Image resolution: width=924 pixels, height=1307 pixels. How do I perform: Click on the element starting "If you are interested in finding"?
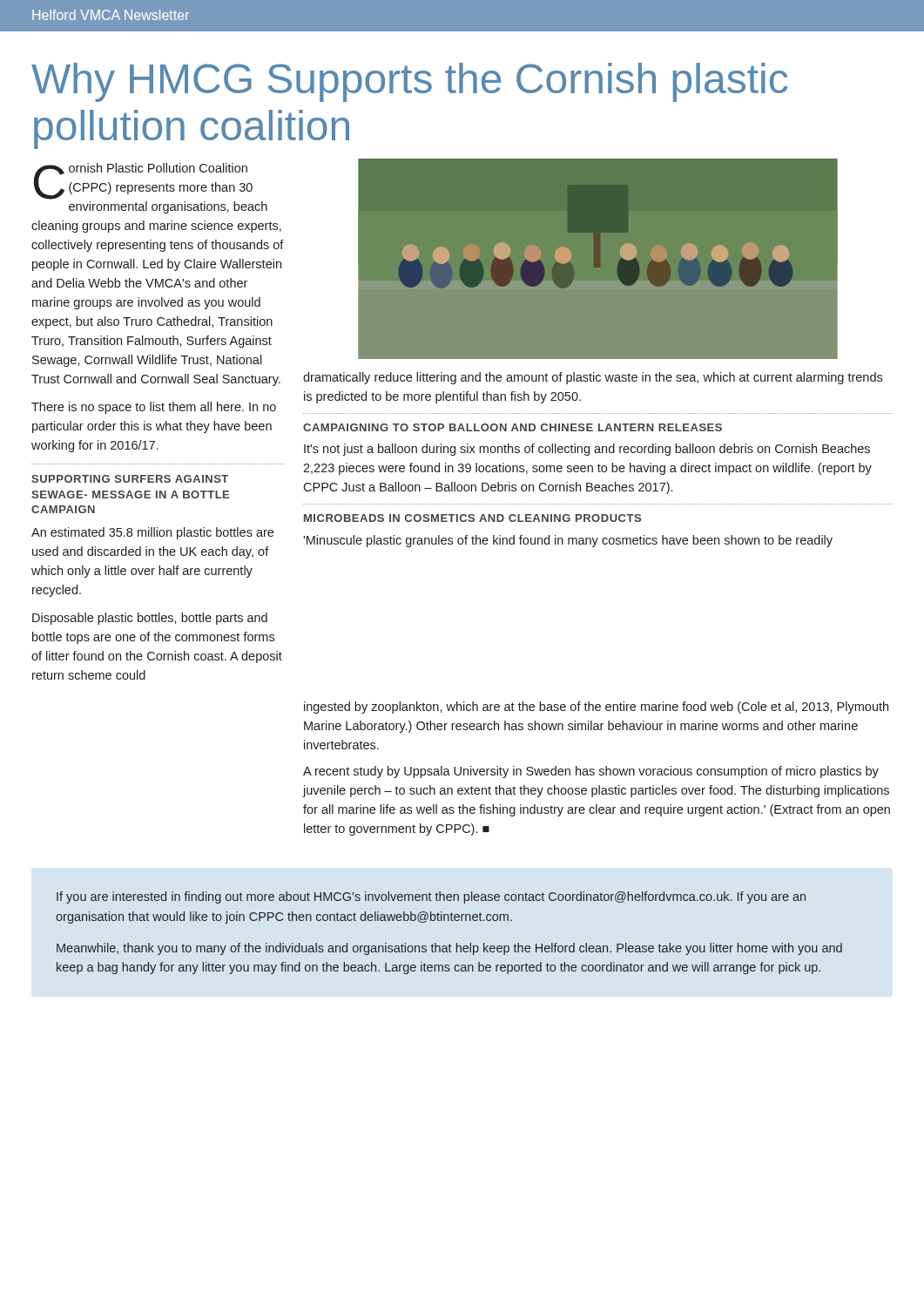(462, 932)
